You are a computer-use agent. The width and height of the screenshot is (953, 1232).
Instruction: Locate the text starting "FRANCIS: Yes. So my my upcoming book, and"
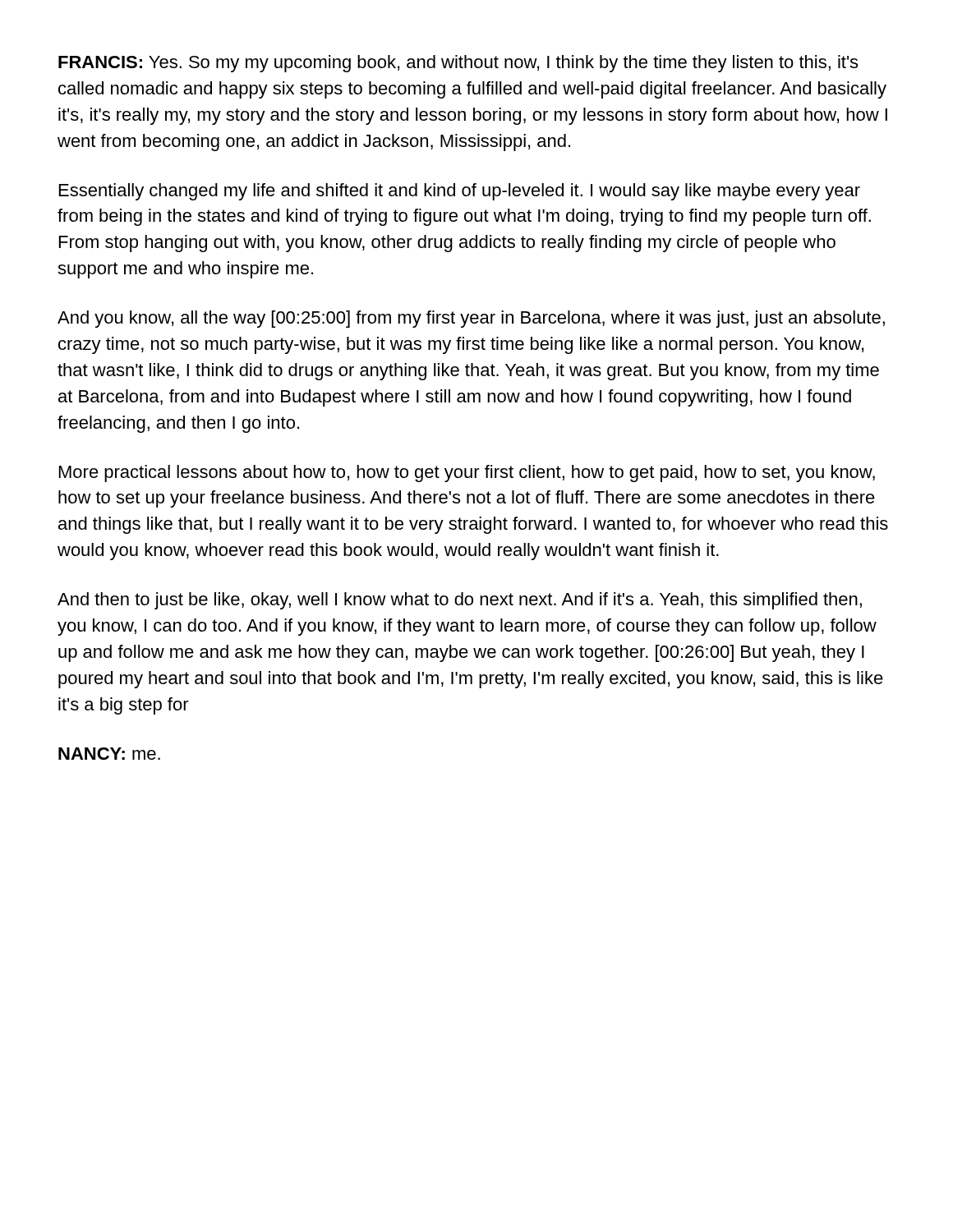[x=473, y=101]
